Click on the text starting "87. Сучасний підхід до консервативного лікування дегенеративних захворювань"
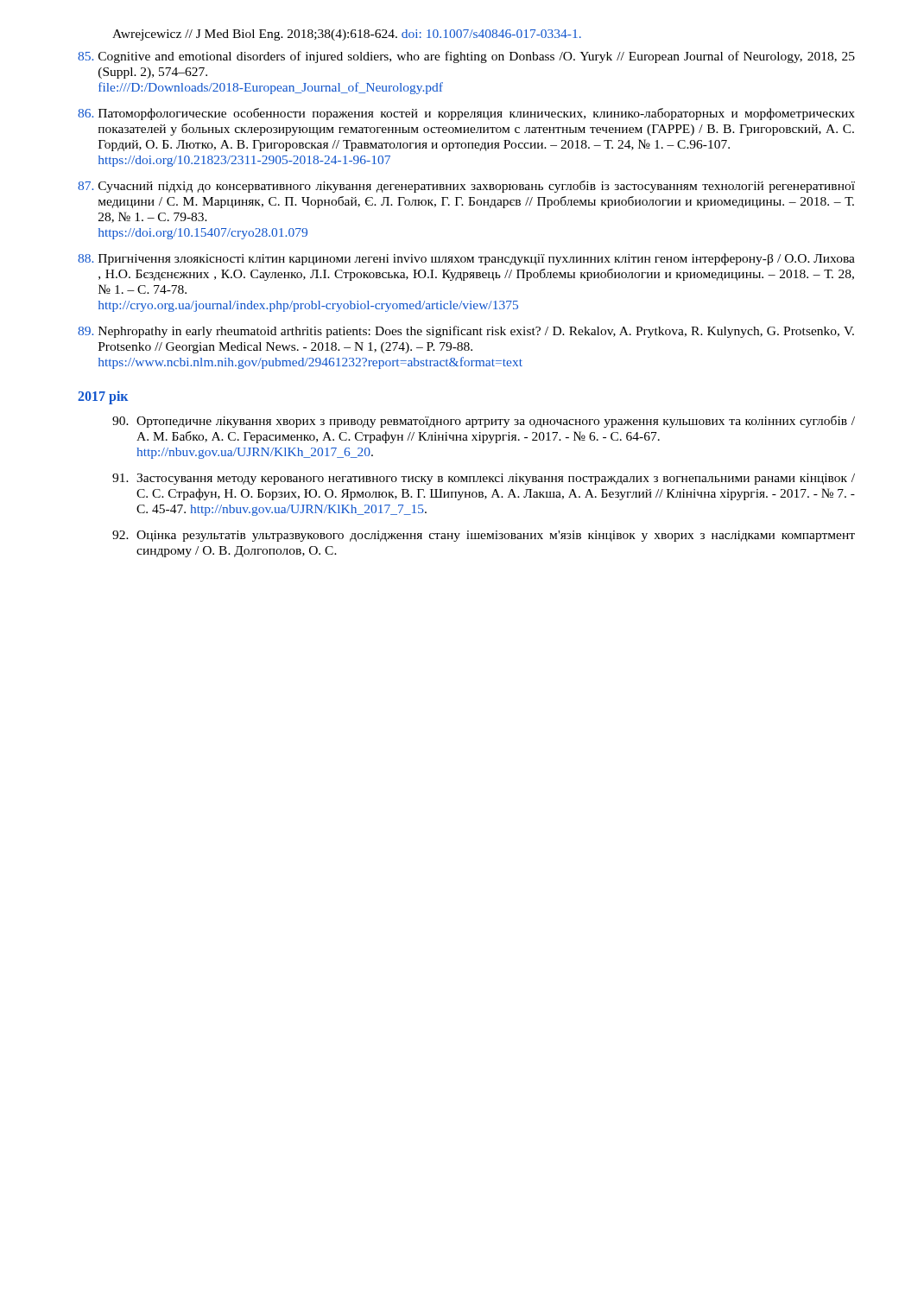This screenshot has height=1296, width=924. (x=466, y=209)
